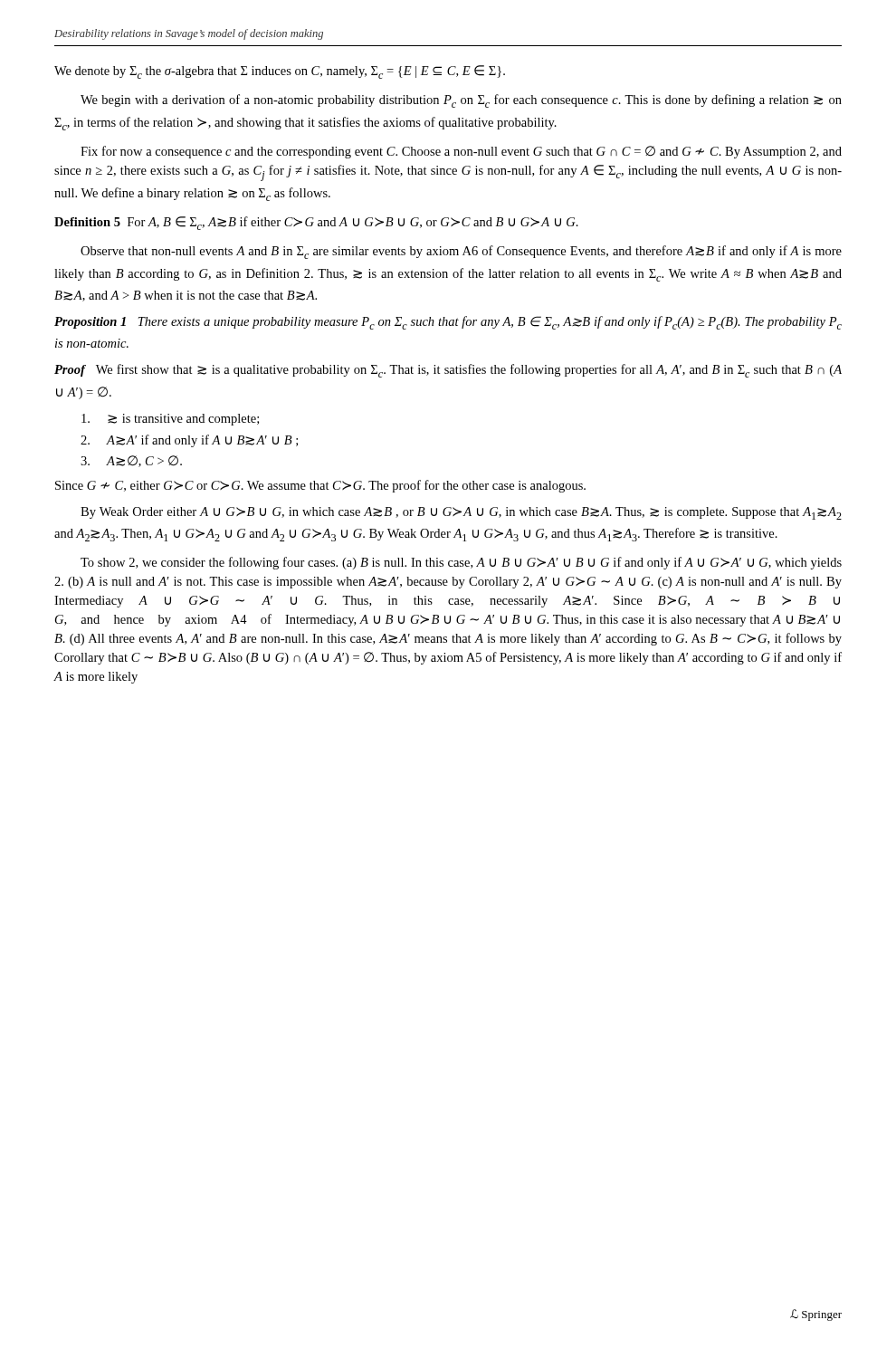Find the list item that reads "≳ is transitive and complete;"
This screenshot has width=896, height=1358.
[x=170, y=420]
